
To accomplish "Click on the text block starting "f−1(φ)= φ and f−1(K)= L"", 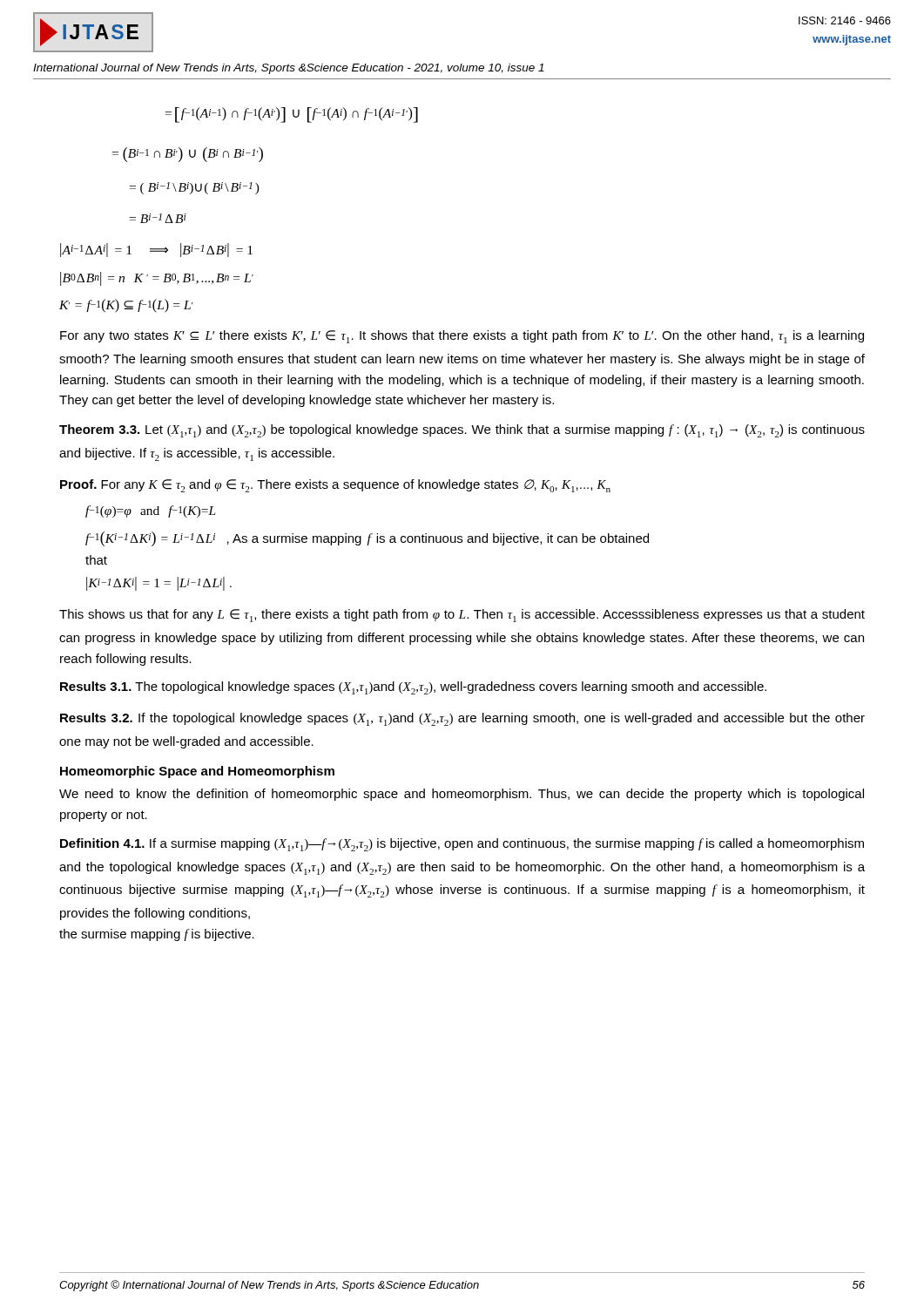I will [151, 511].
